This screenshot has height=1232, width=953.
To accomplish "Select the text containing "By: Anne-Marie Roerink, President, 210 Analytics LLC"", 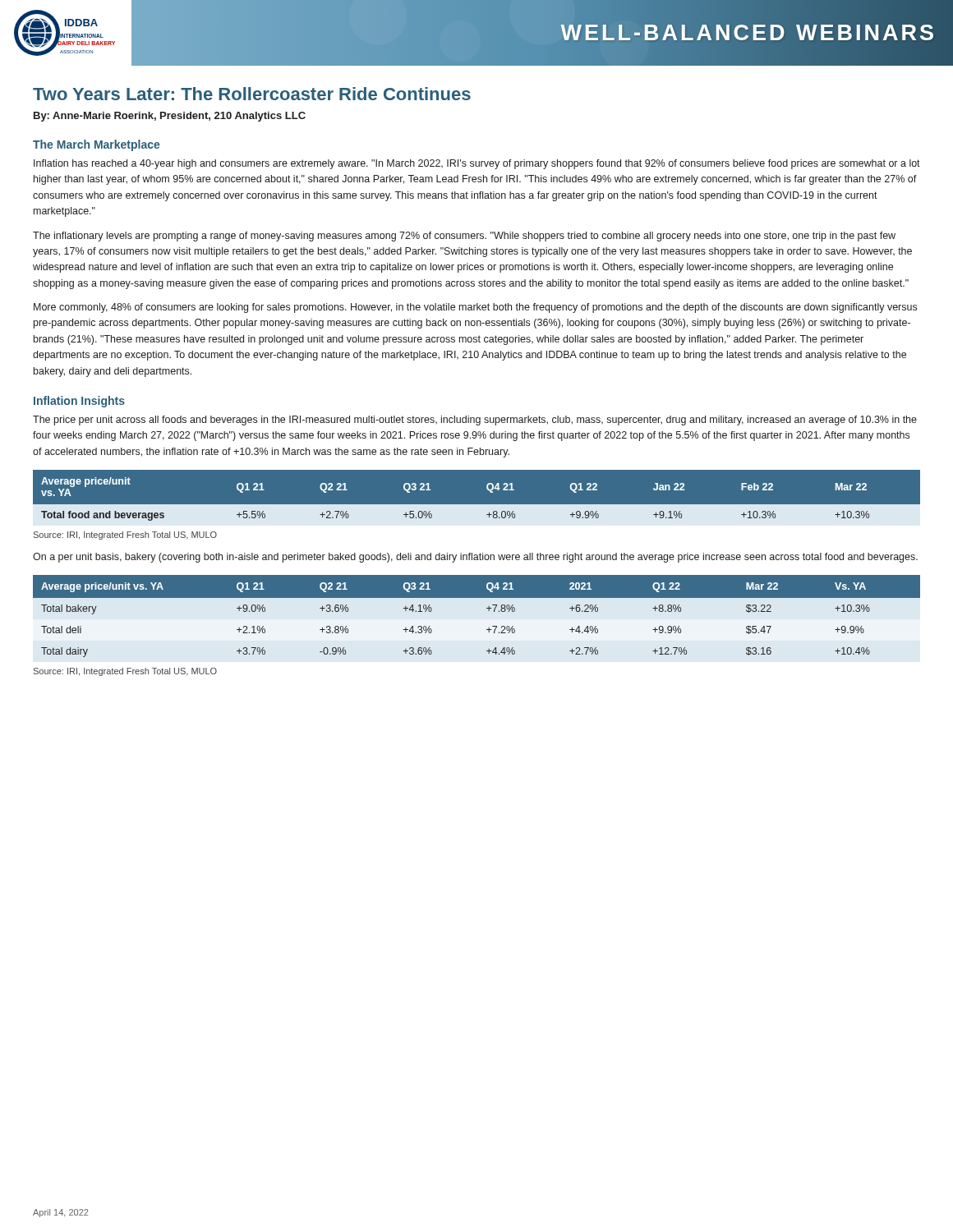I will pos(169,115).
